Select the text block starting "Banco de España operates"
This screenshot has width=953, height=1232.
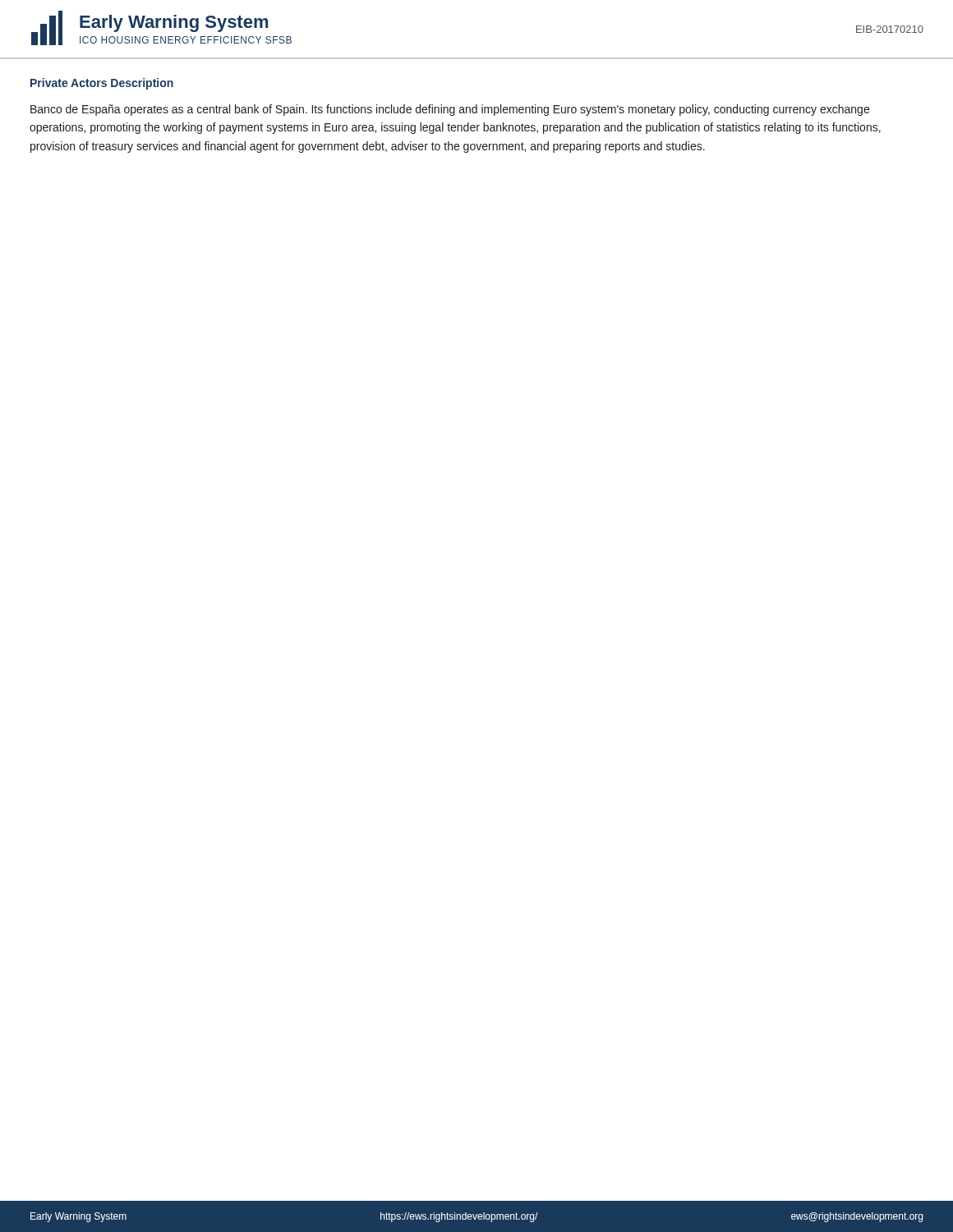(x=476, y=128)
